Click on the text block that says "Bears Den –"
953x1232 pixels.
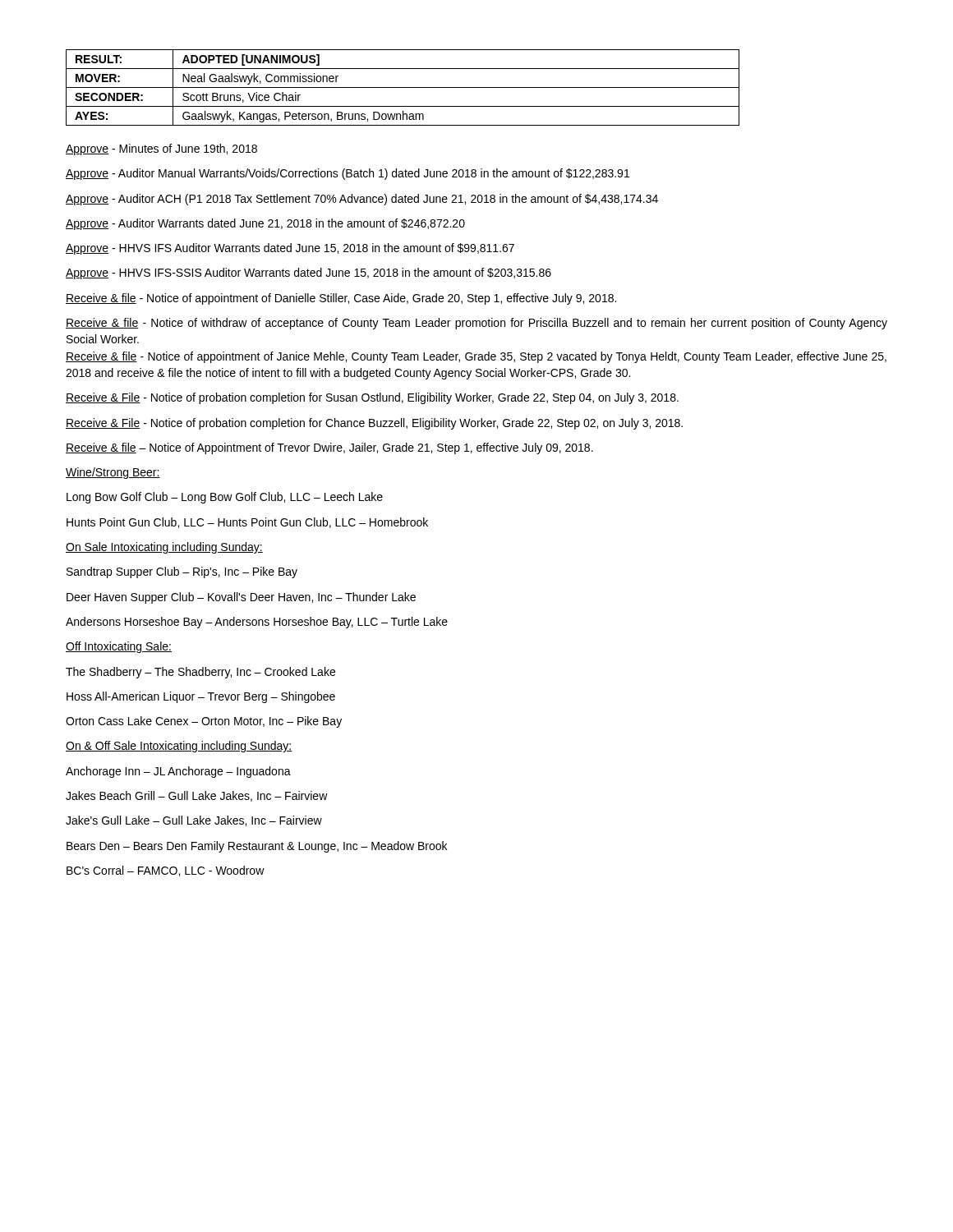(x=257, y=846)
